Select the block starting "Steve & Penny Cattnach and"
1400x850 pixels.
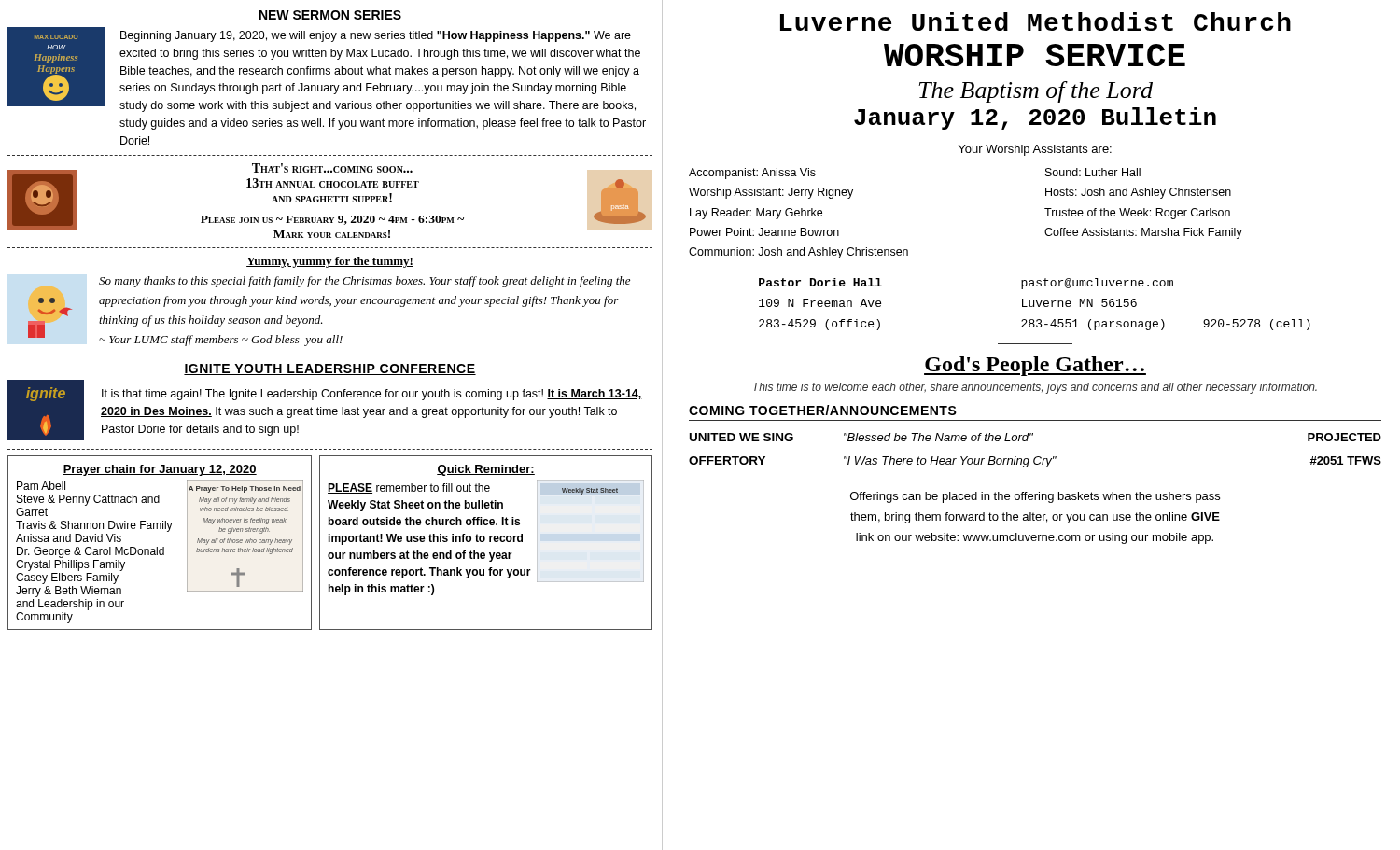pyautogui.click(x=88, y=506)
